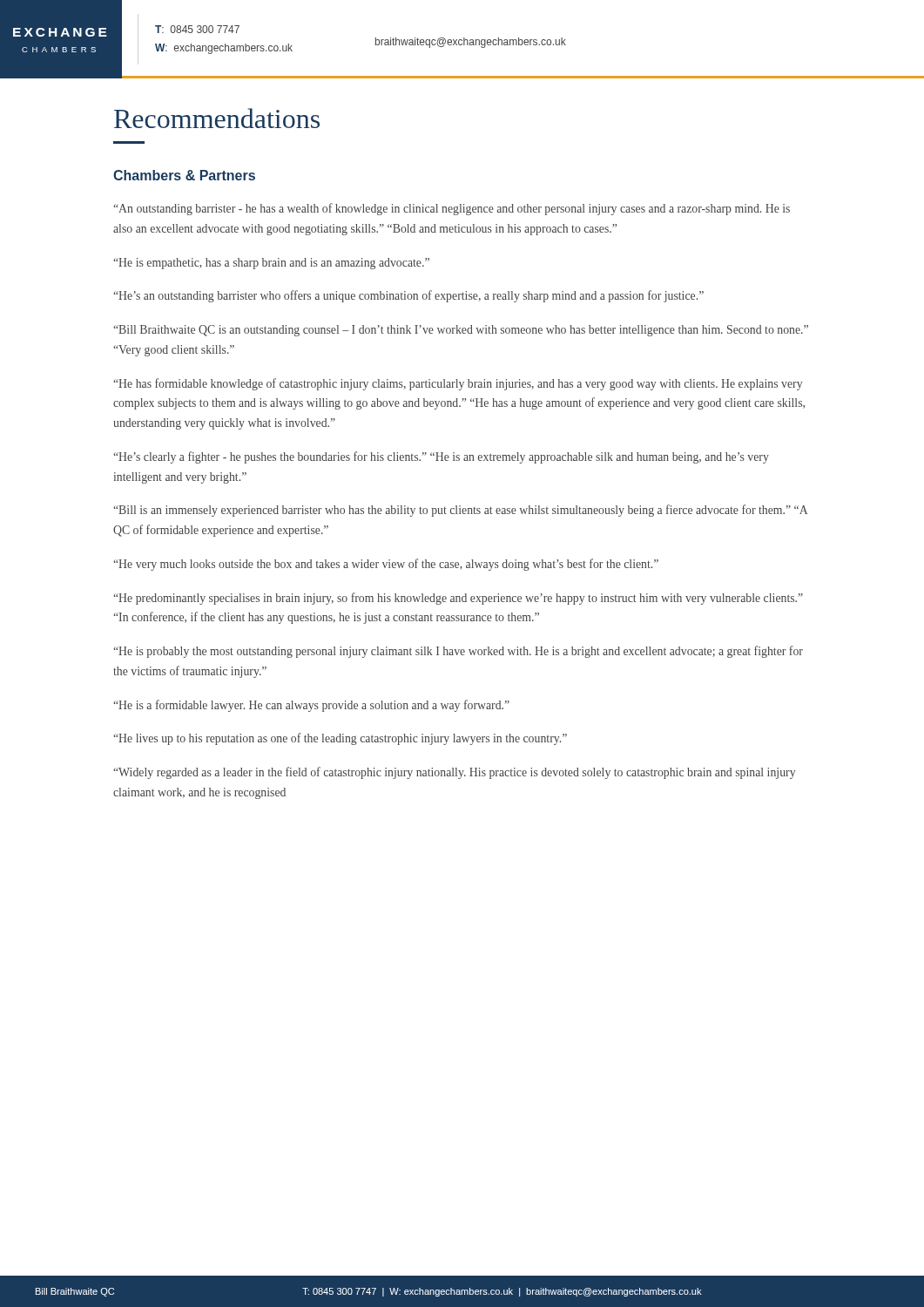Locate the block of text that opens with "“He predominantly specialises in"
924x1307 pixels.
tap(458, 608)
